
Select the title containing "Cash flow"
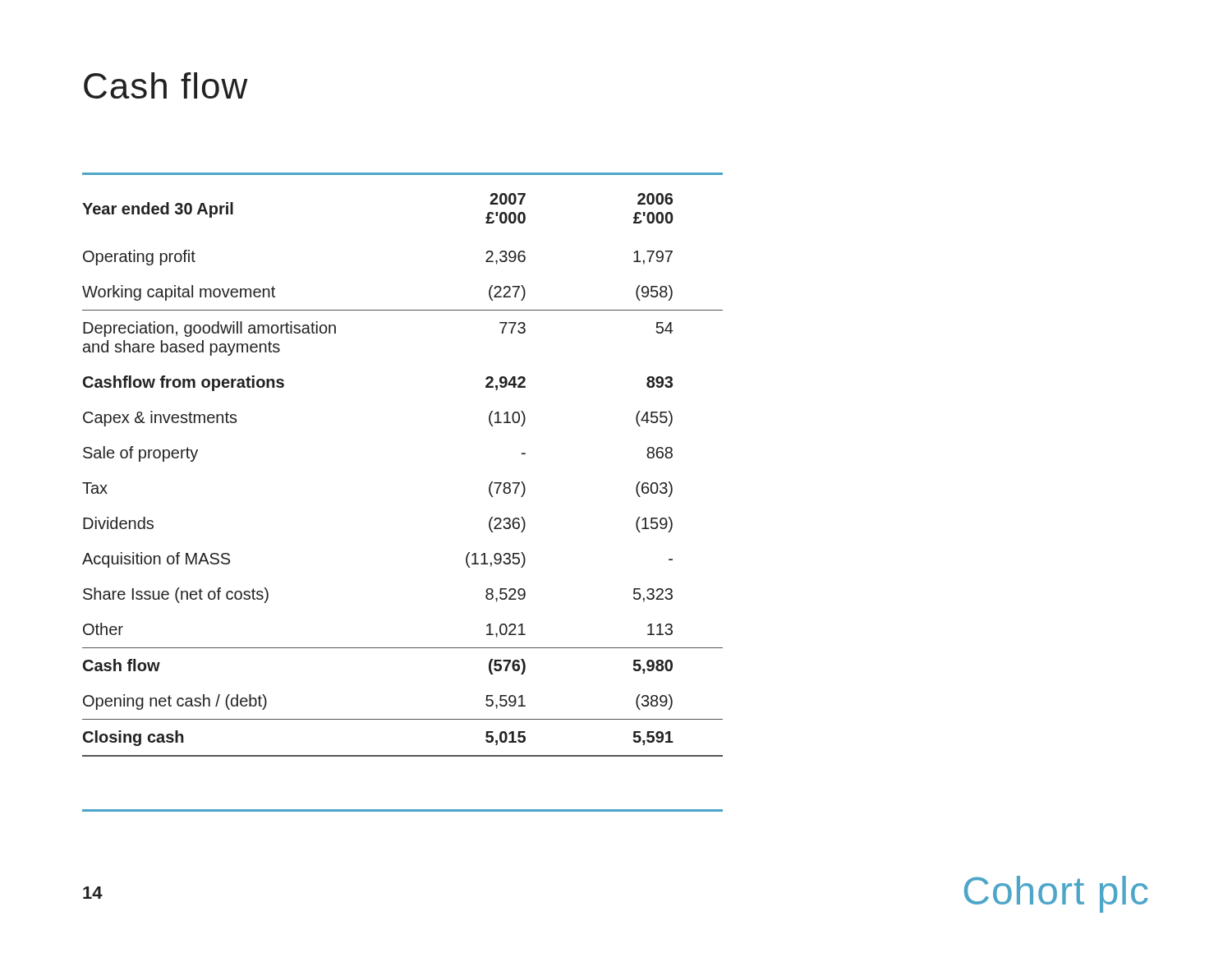tap(165, 86)
